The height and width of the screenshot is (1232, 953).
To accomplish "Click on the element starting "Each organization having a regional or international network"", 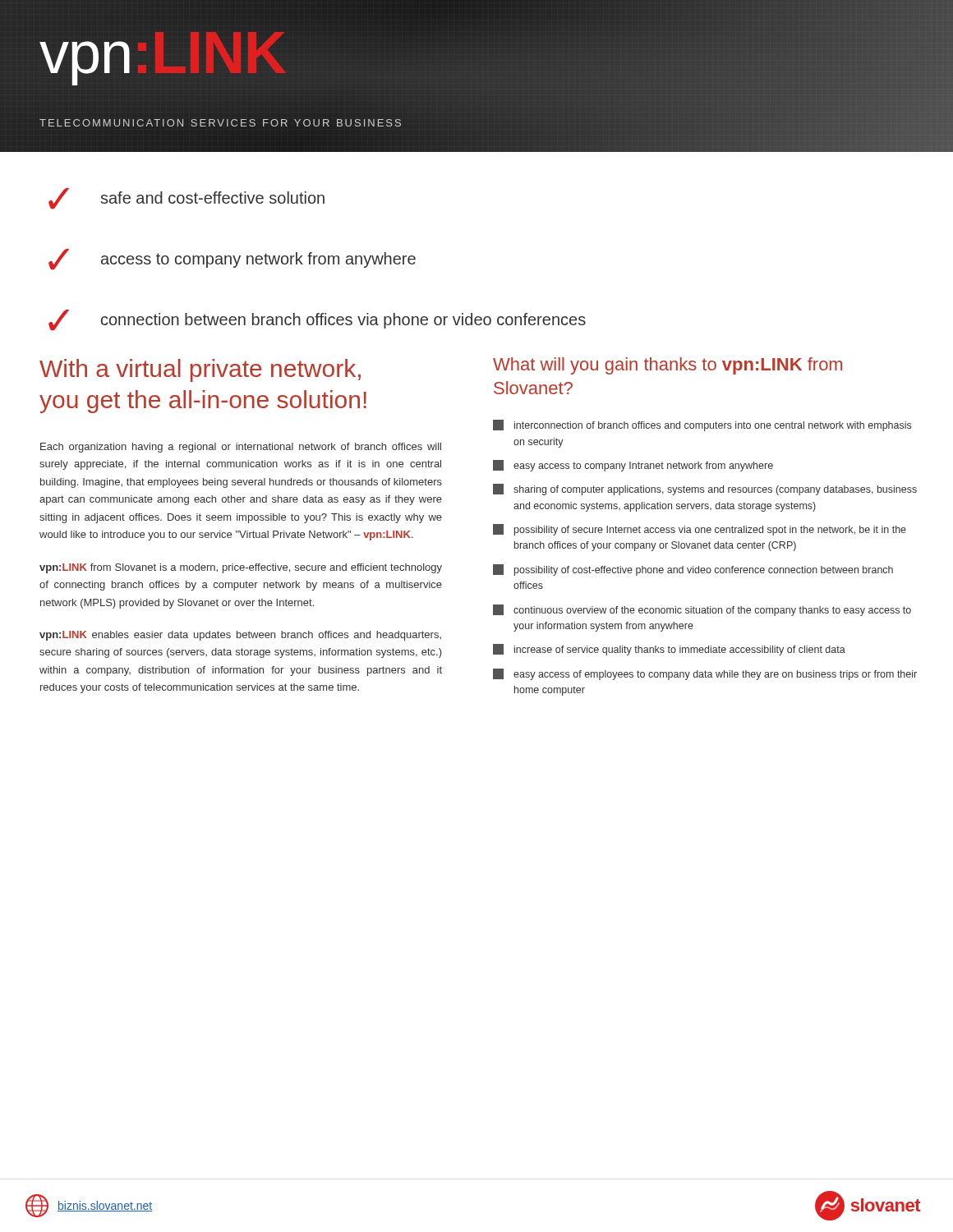I will point(241,490).
